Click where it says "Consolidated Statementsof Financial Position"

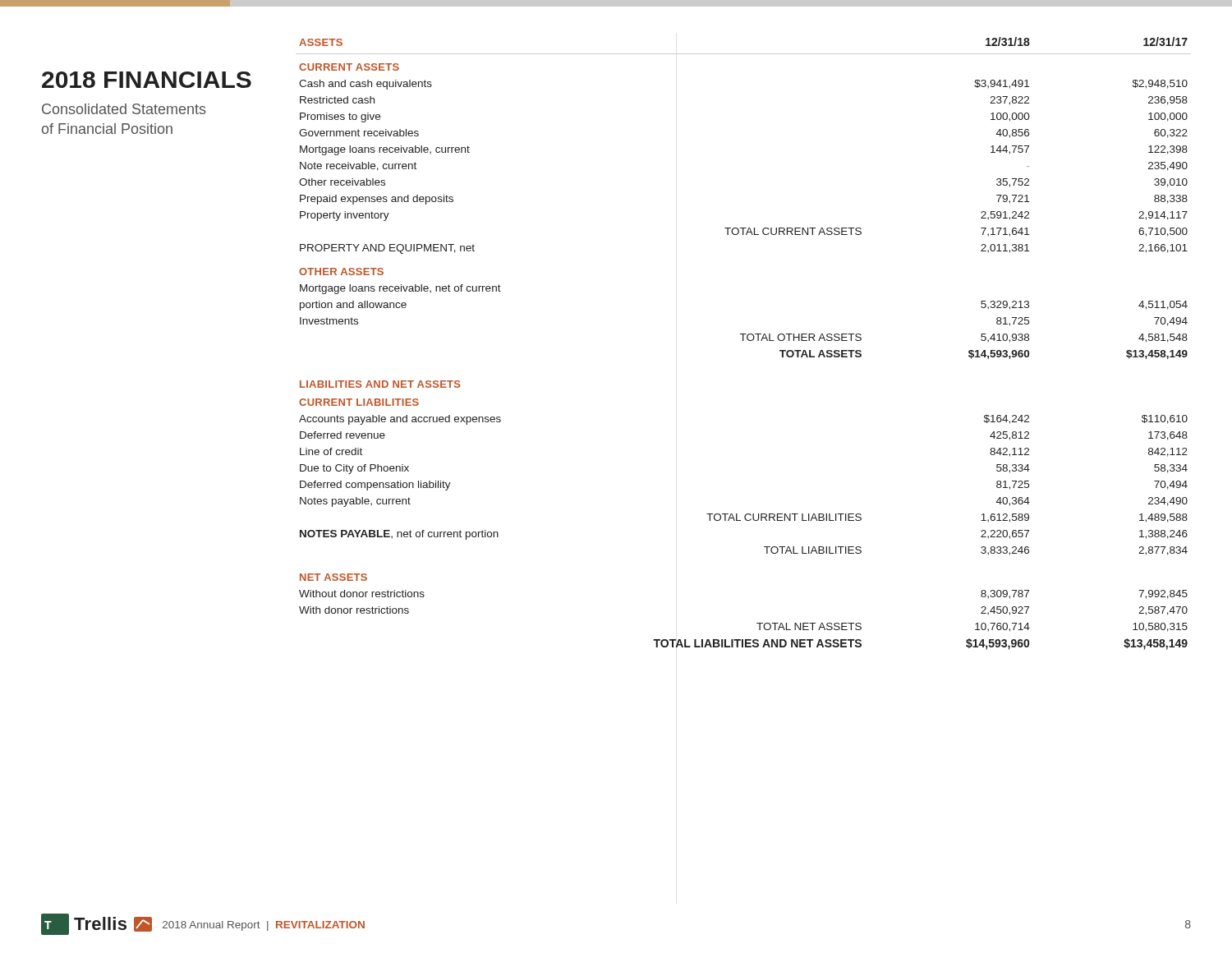(124, 119)
